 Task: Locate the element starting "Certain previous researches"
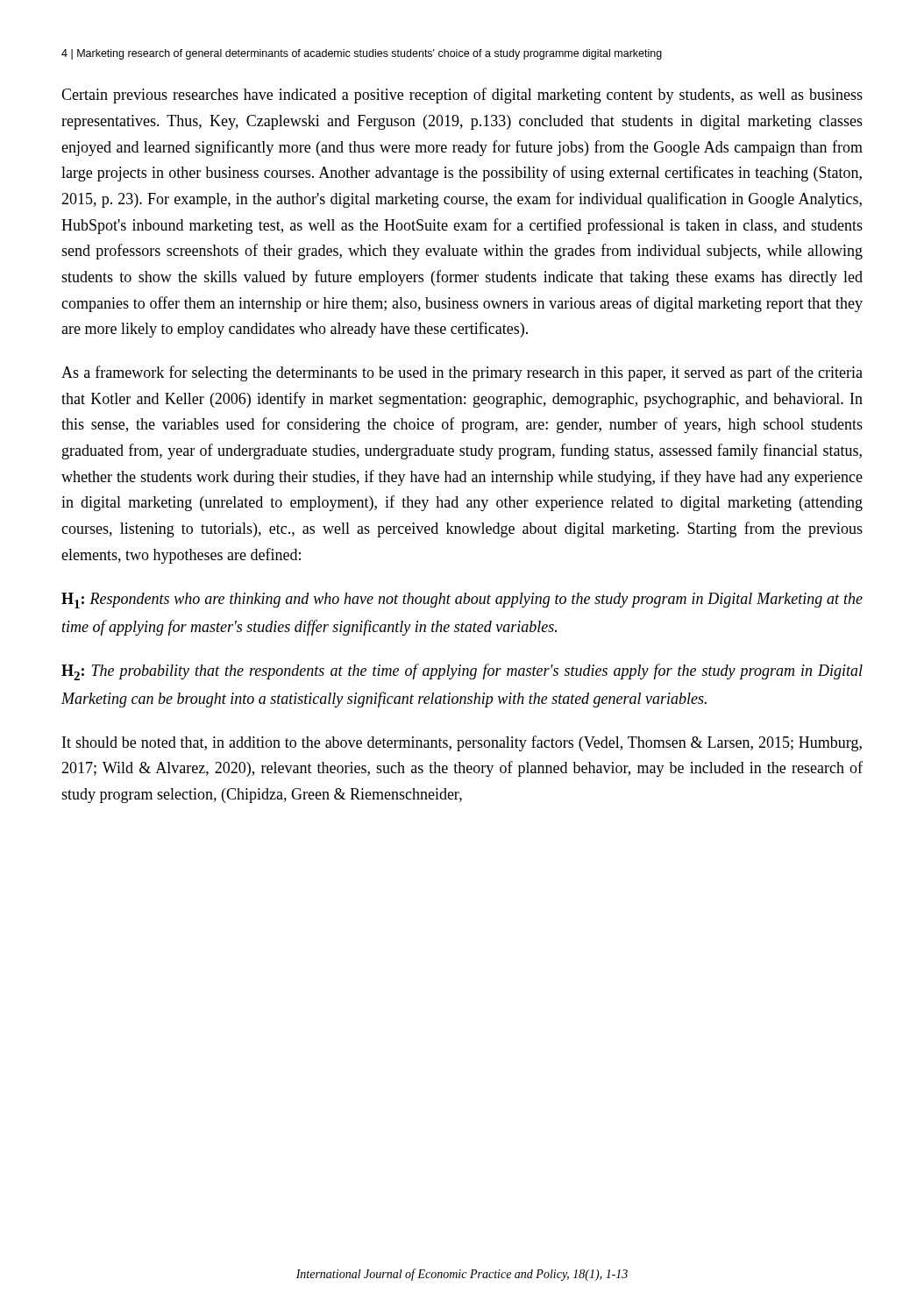462,212
